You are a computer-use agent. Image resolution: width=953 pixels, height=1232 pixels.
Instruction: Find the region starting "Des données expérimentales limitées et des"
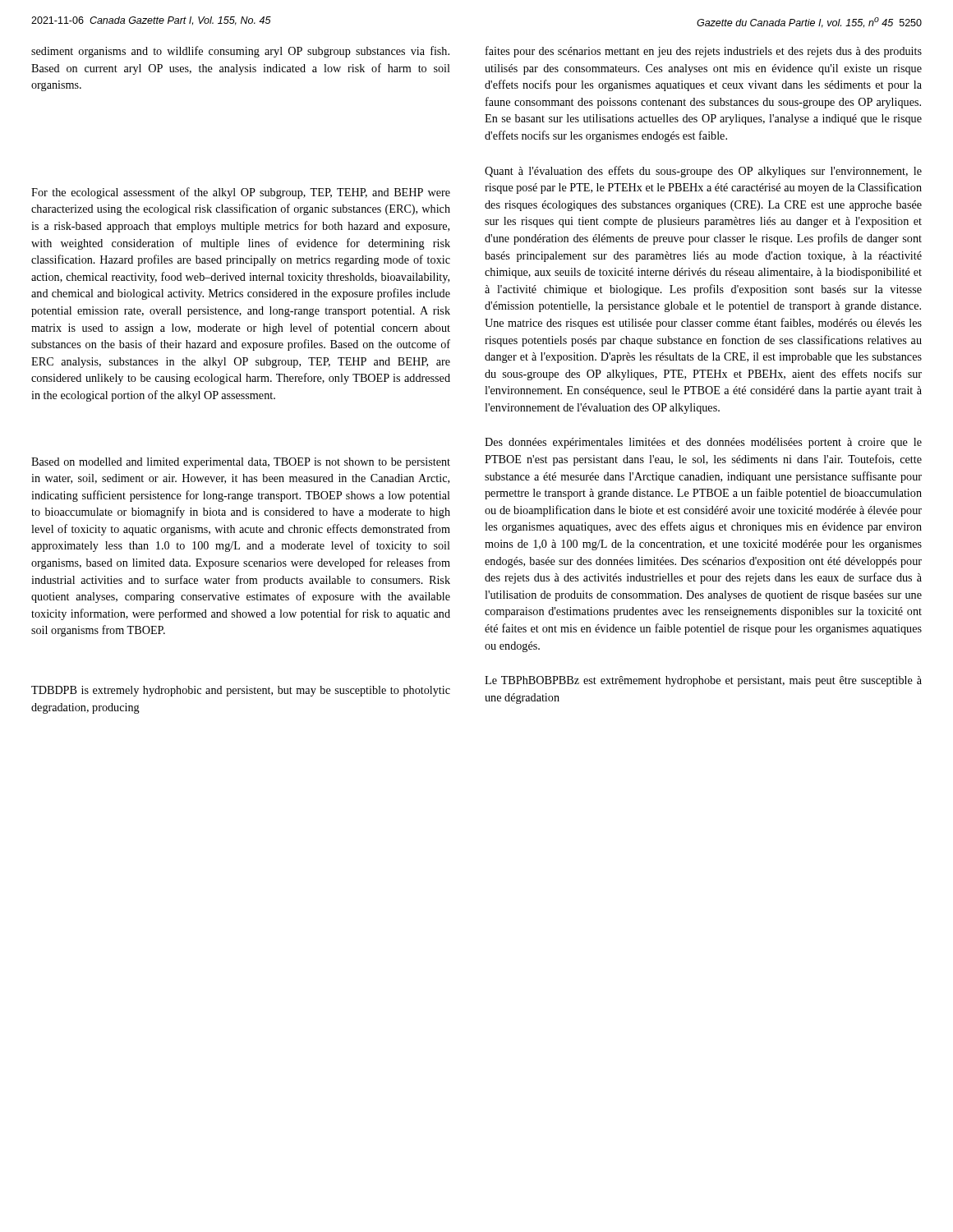tap(703, 544)
